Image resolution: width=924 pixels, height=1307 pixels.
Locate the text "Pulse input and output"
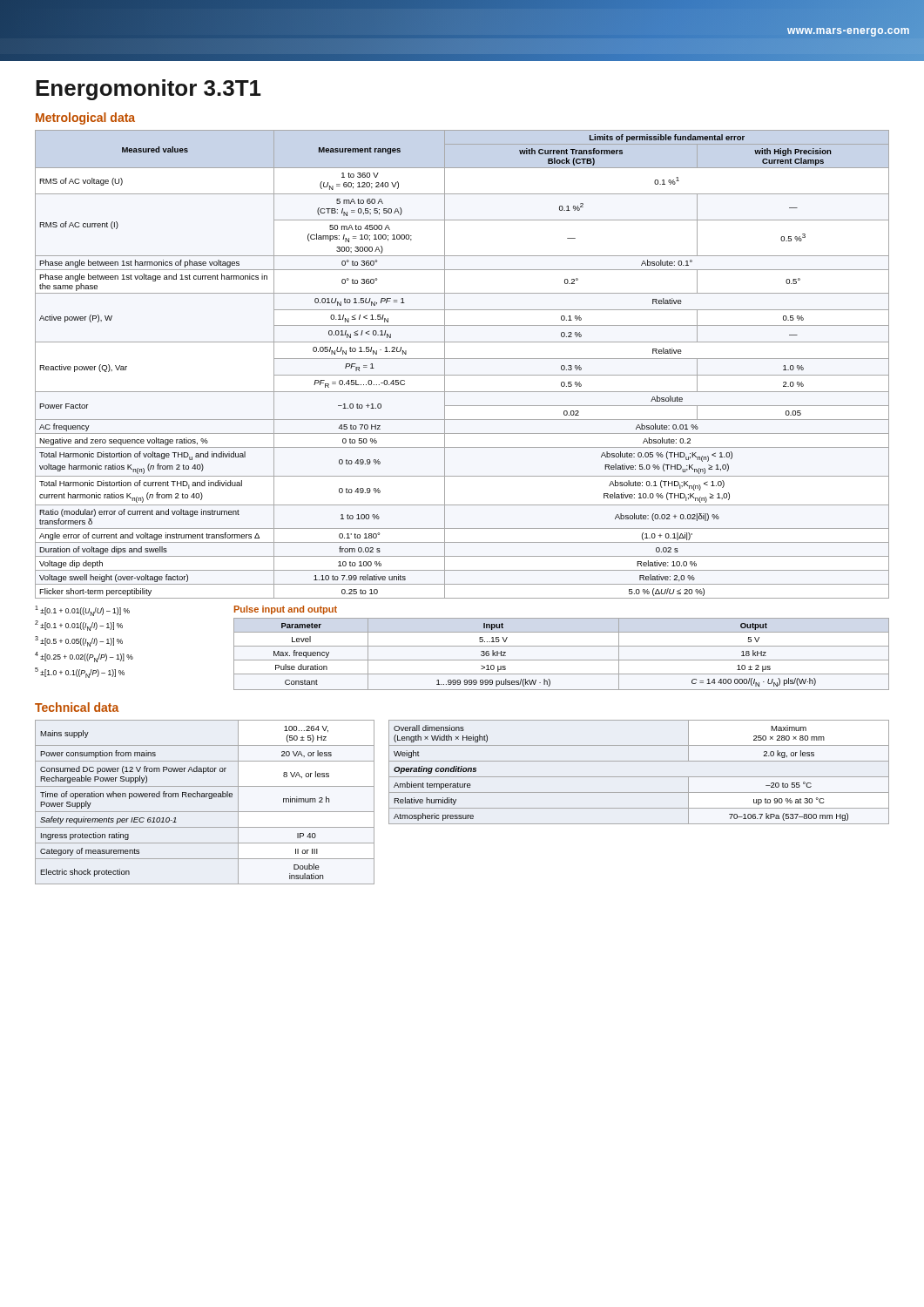point(285,609)
